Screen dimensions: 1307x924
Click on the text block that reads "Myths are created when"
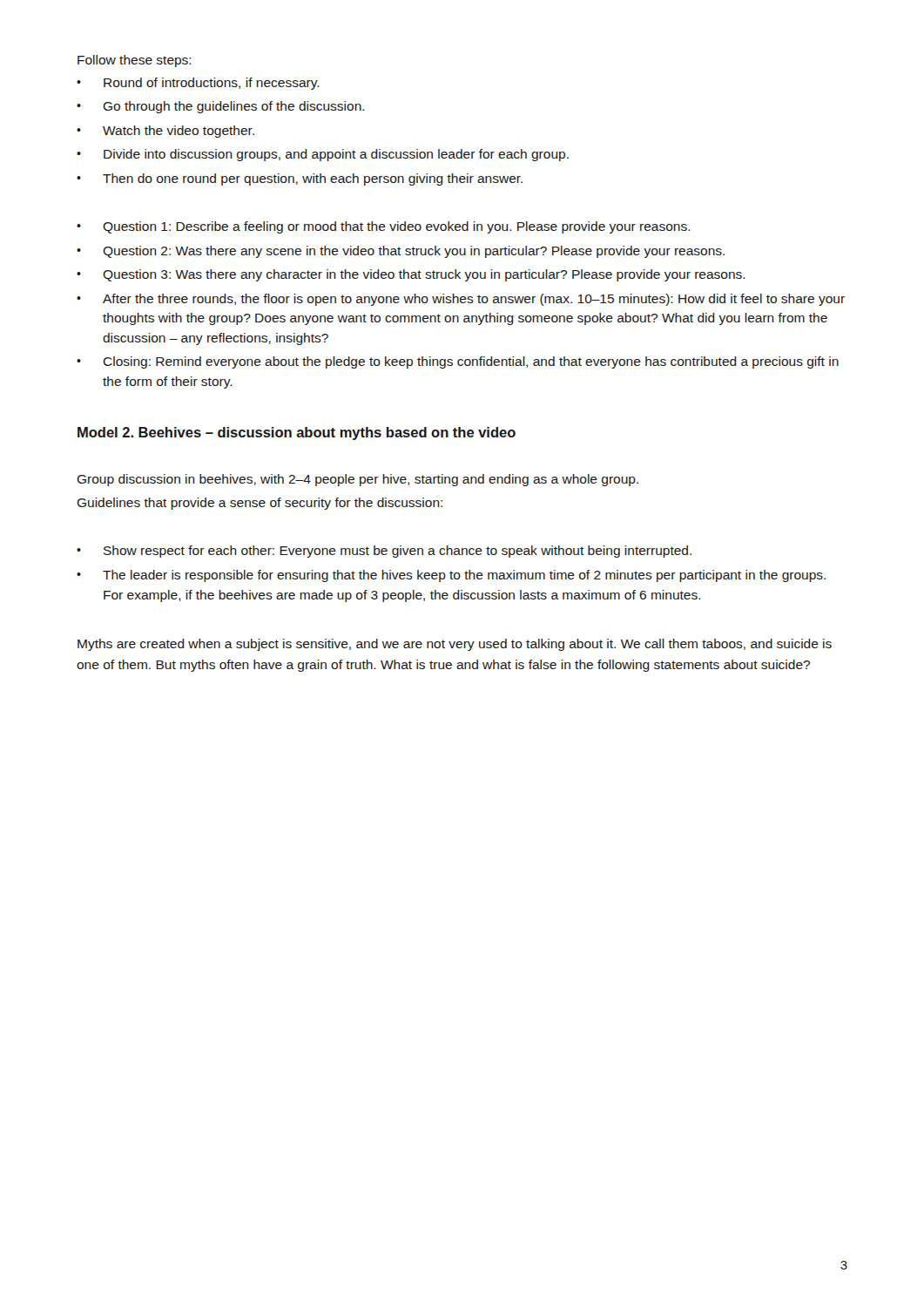454,654
